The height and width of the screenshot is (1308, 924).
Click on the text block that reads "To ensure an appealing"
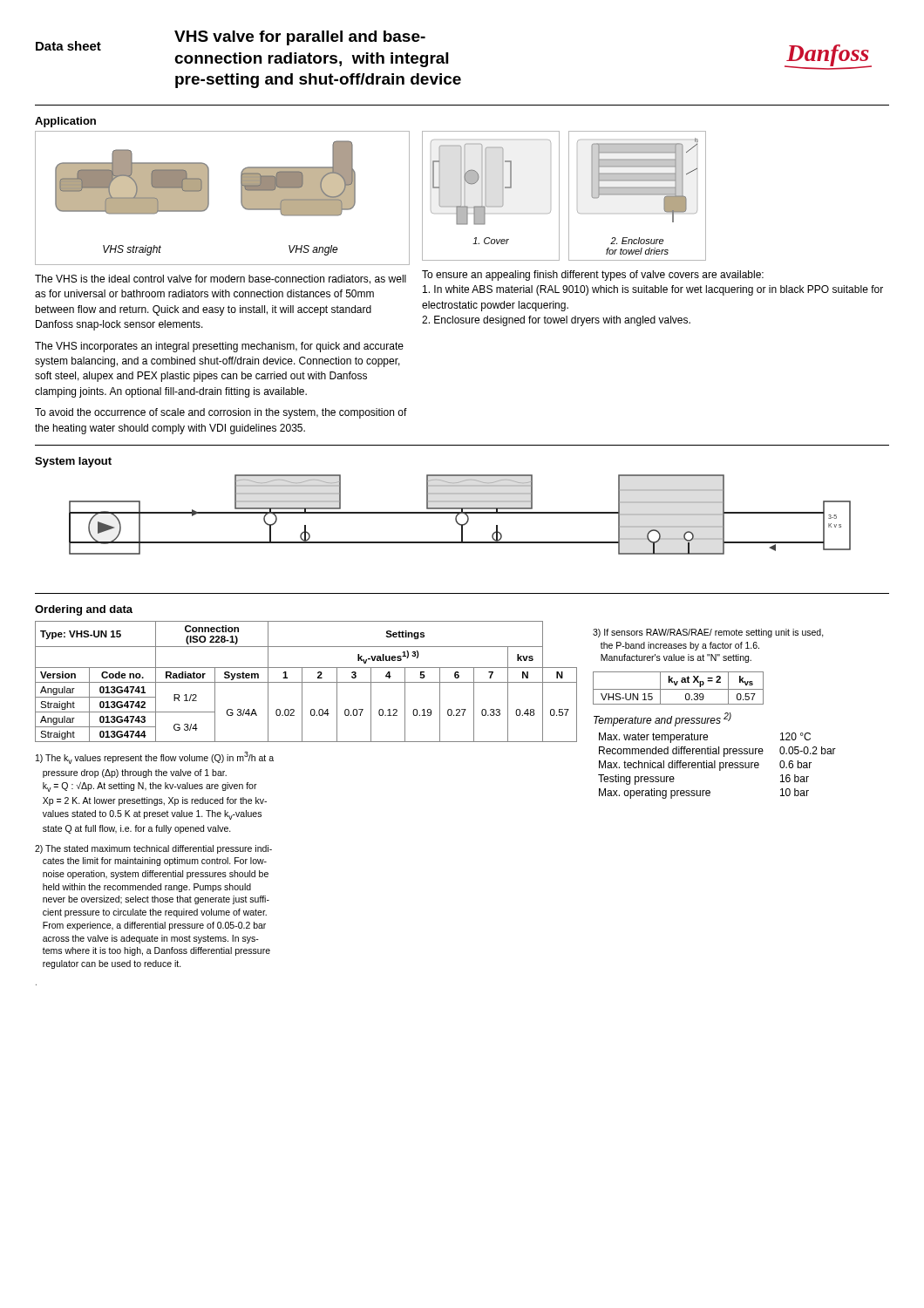pos(653,298)
